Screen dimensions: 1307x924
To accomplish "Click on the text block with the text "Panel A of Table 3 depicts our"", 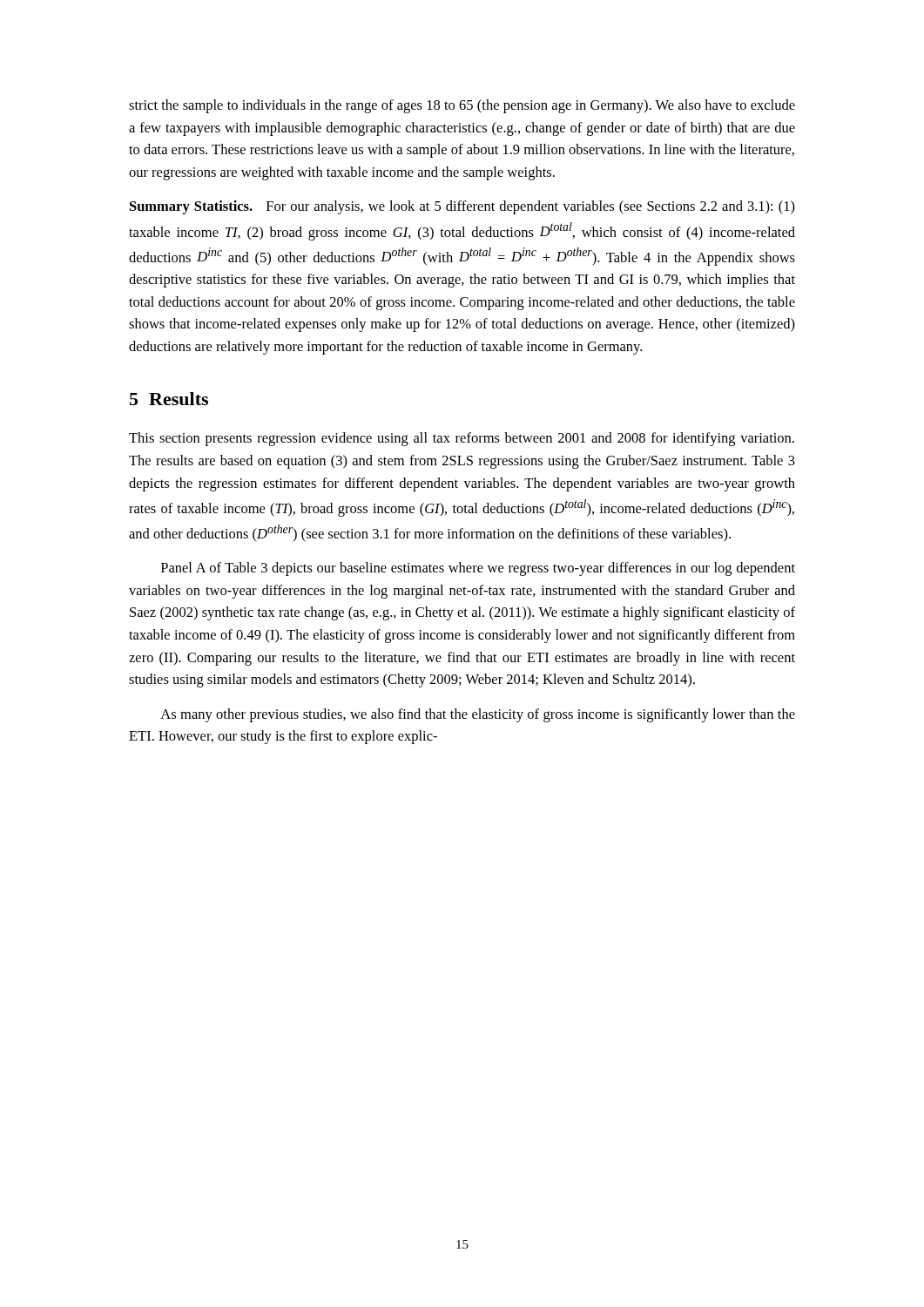I will click(462, 624).
